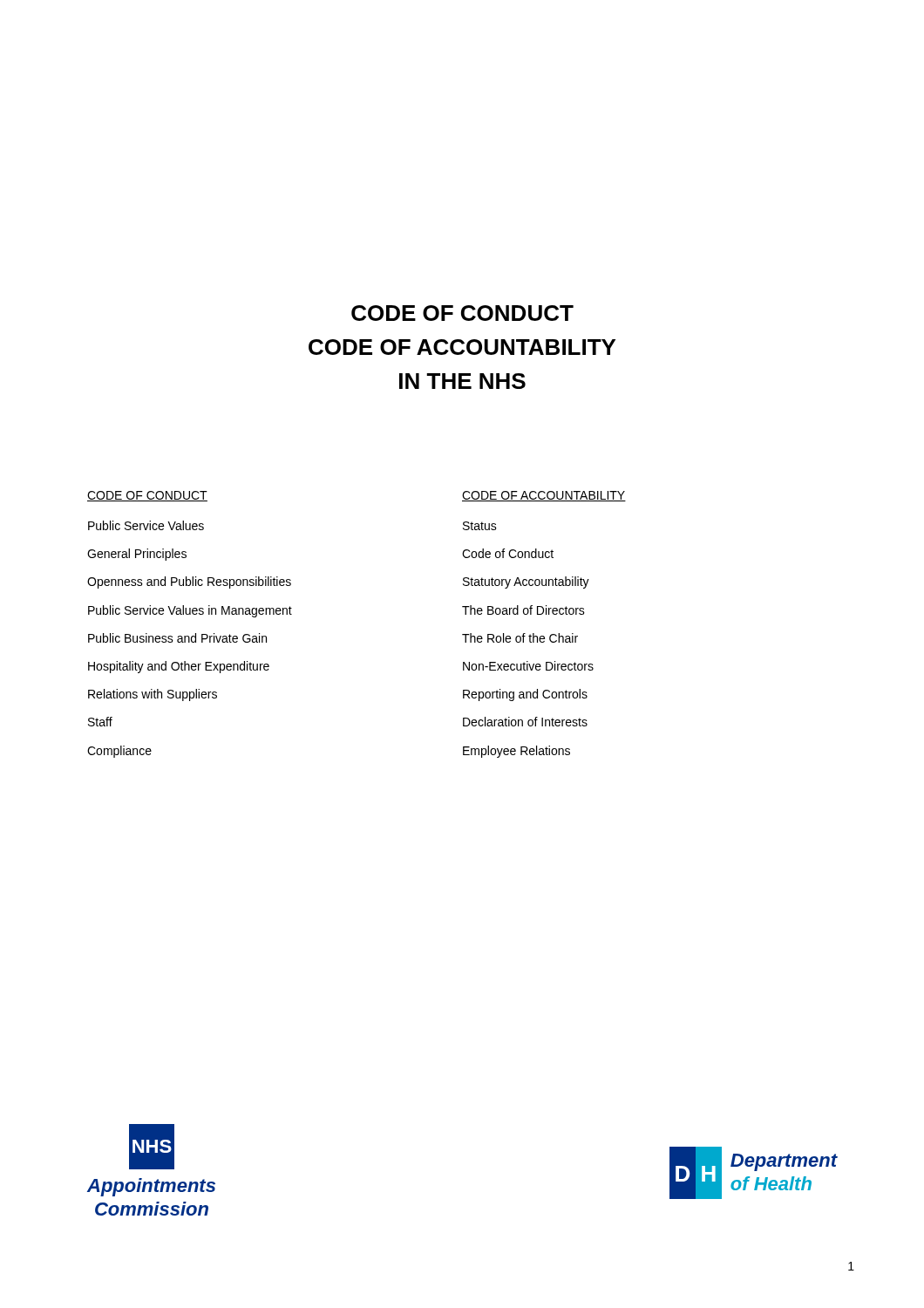Find "The Board of Directors" on this page

point(523,610)
